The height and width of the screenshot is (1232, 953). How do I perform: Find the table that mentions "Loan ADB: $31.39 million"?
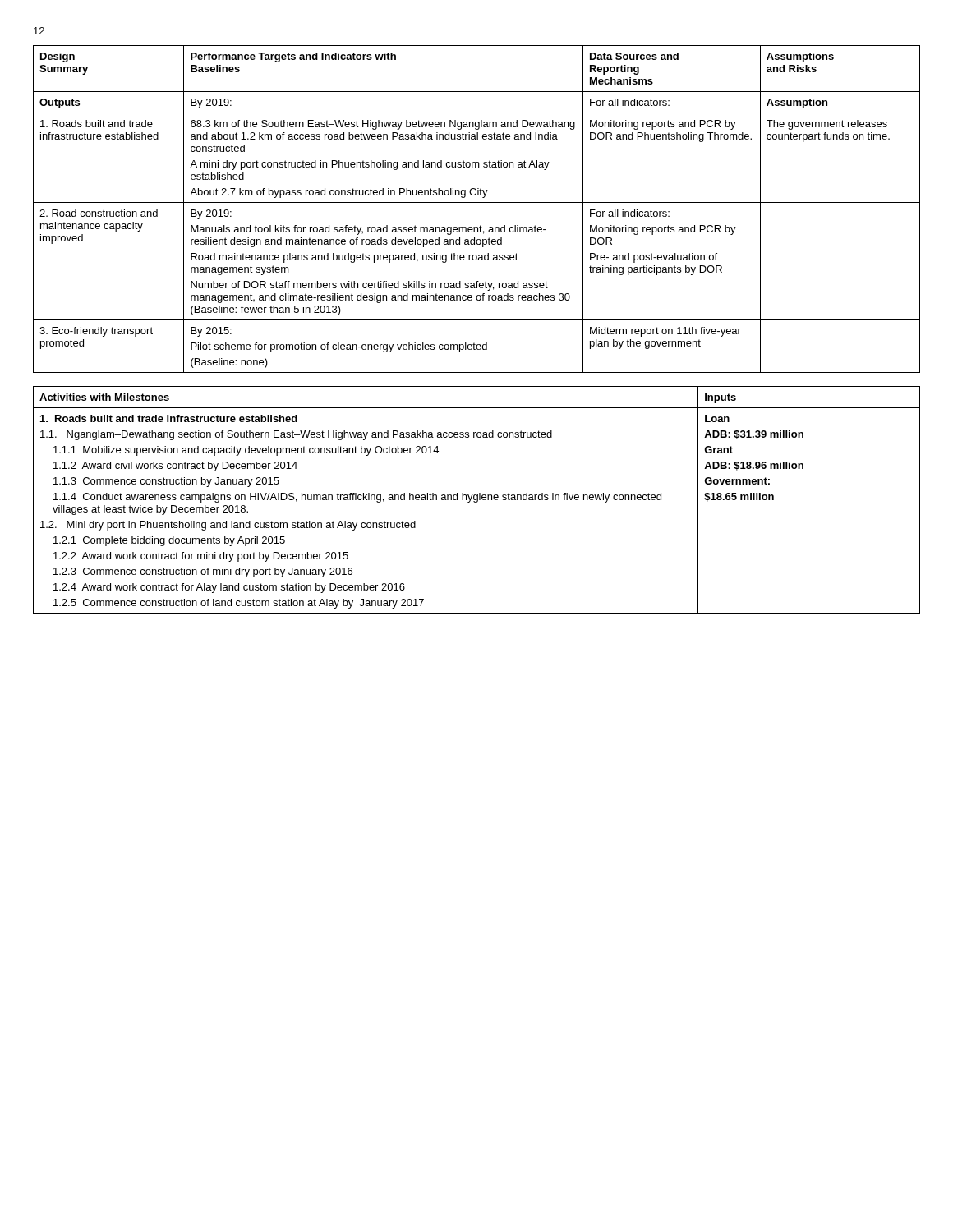[x=476, y=500]
